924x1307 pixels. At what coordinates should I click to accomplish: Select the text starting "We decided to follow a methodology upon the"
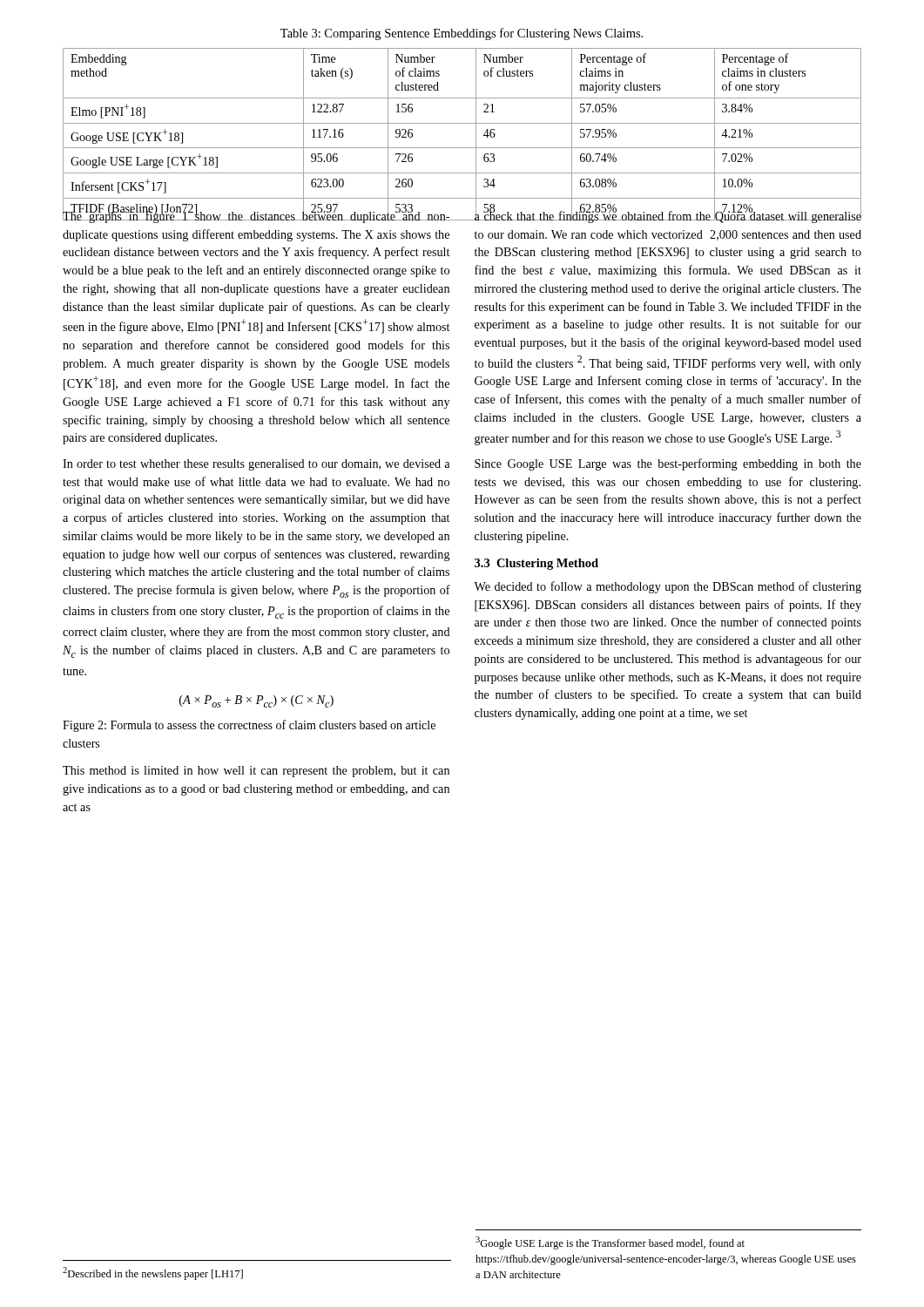click(x=668, y=650)
